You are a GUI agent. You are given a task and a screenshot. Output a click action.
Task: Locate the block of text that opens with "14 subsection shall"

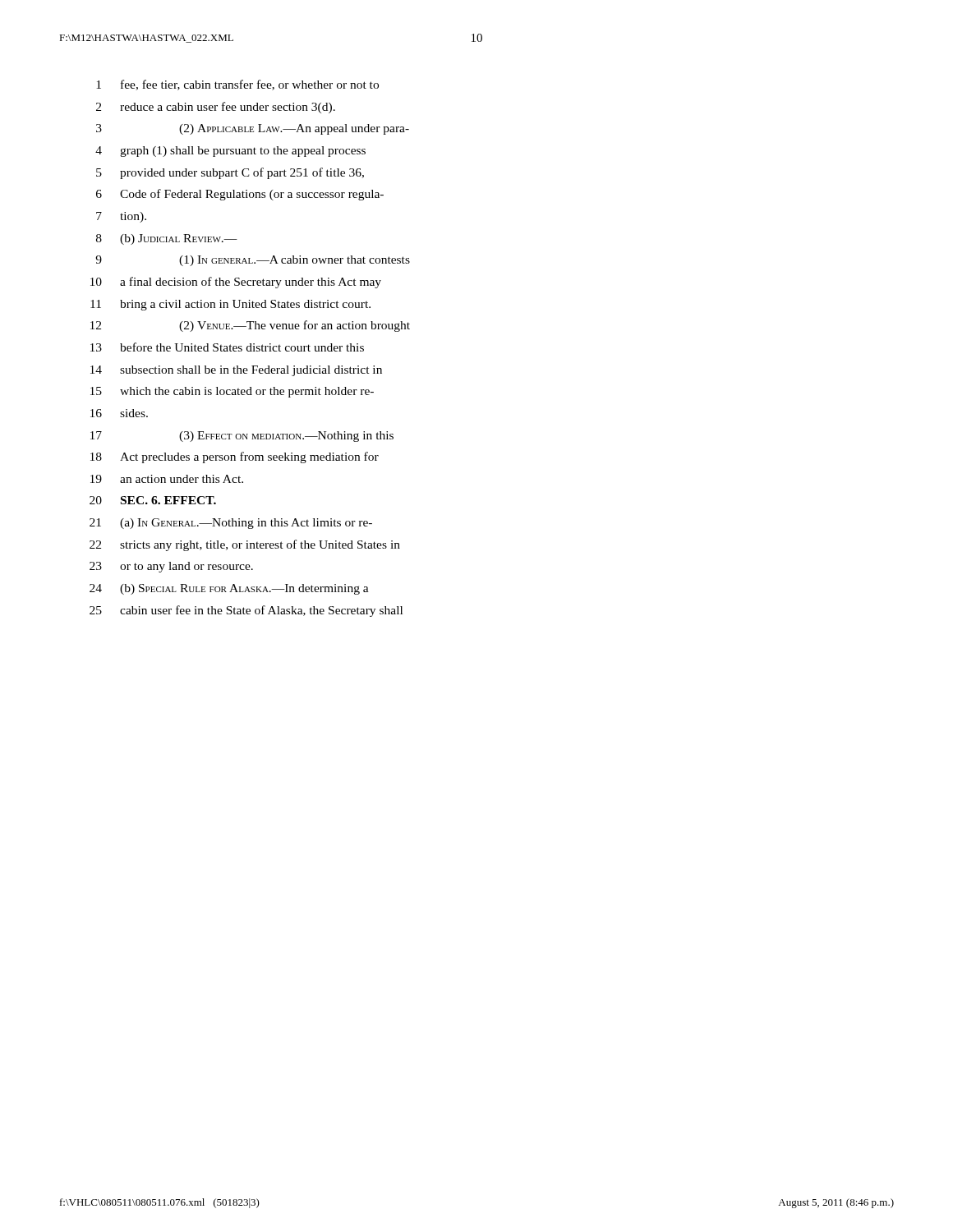tap(236, 371)
